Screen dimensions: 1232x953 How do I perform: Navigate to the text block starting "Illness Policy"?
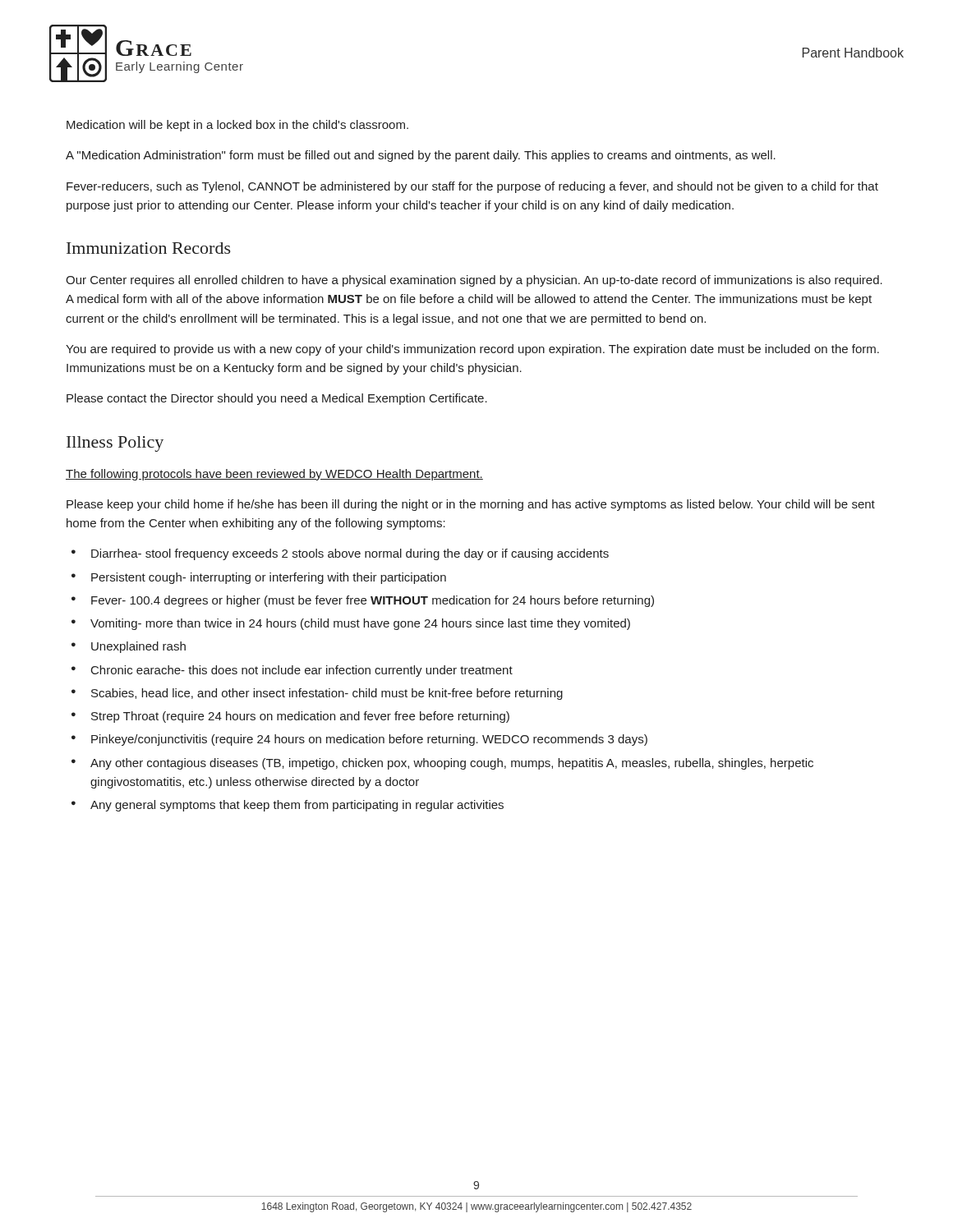click(x=115, y=441)
